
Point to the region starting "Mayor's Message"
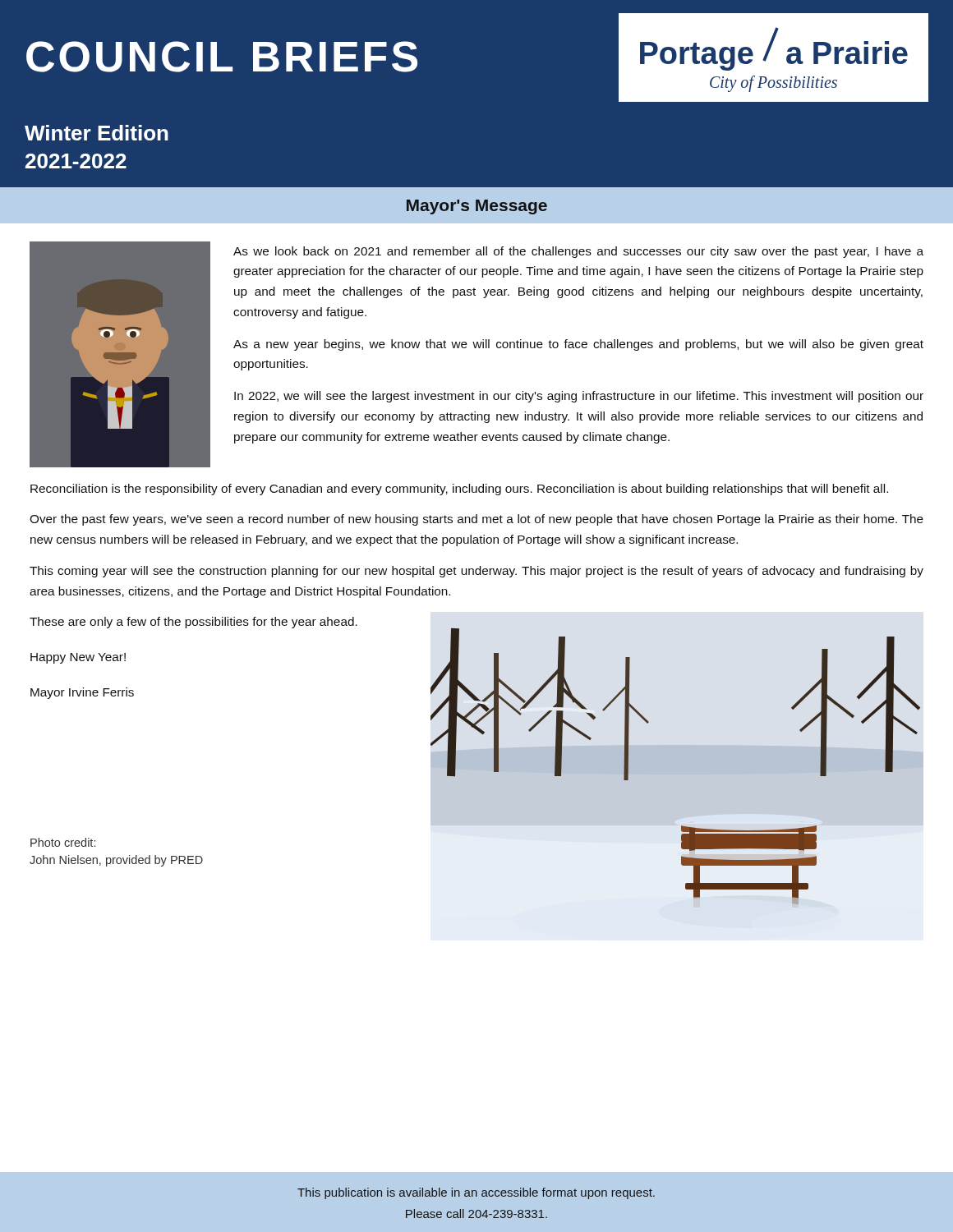(476, 205)
